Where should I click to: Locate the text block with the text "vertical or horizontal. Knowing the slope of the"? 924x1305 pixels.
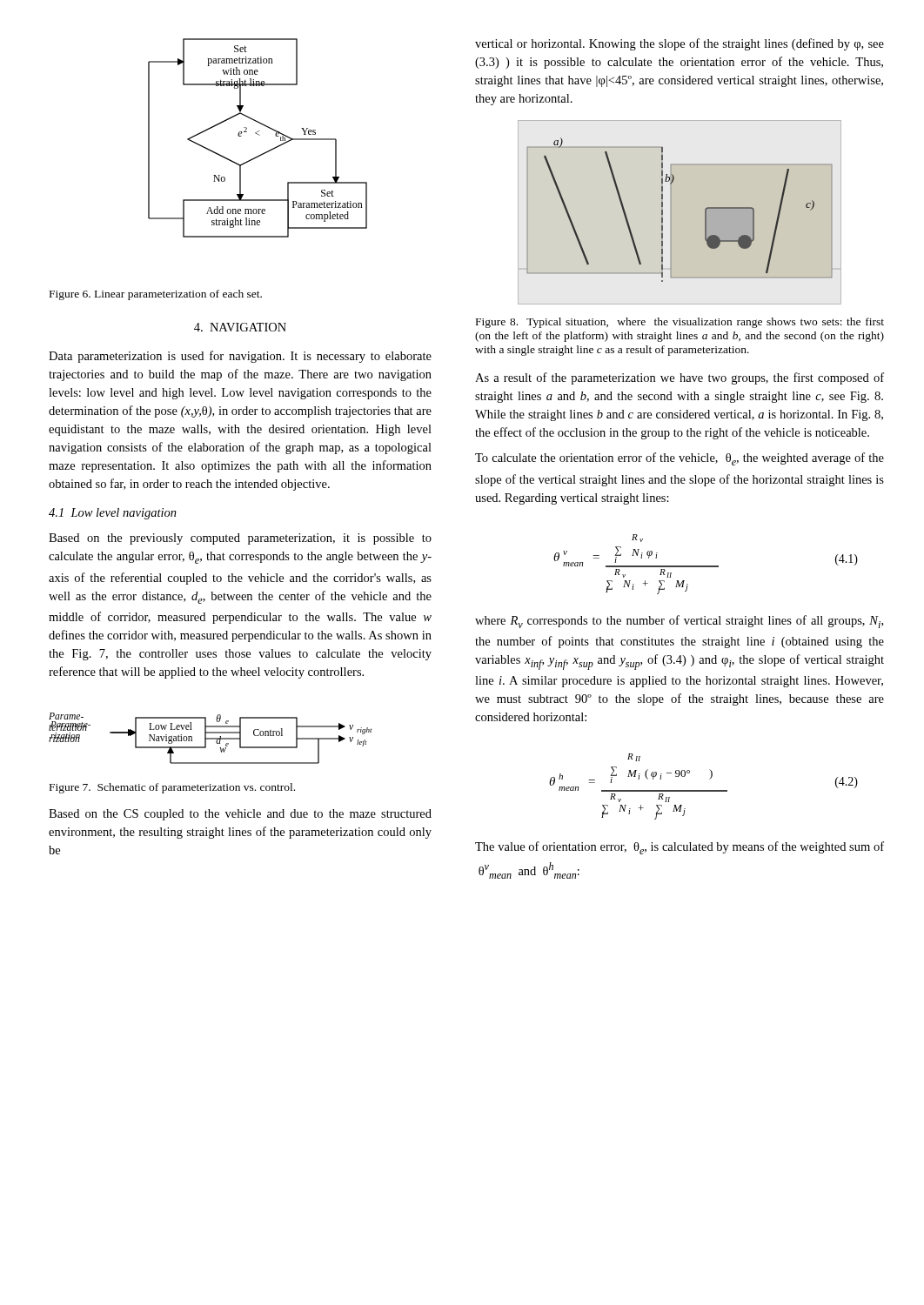click(x=680, y=71)
